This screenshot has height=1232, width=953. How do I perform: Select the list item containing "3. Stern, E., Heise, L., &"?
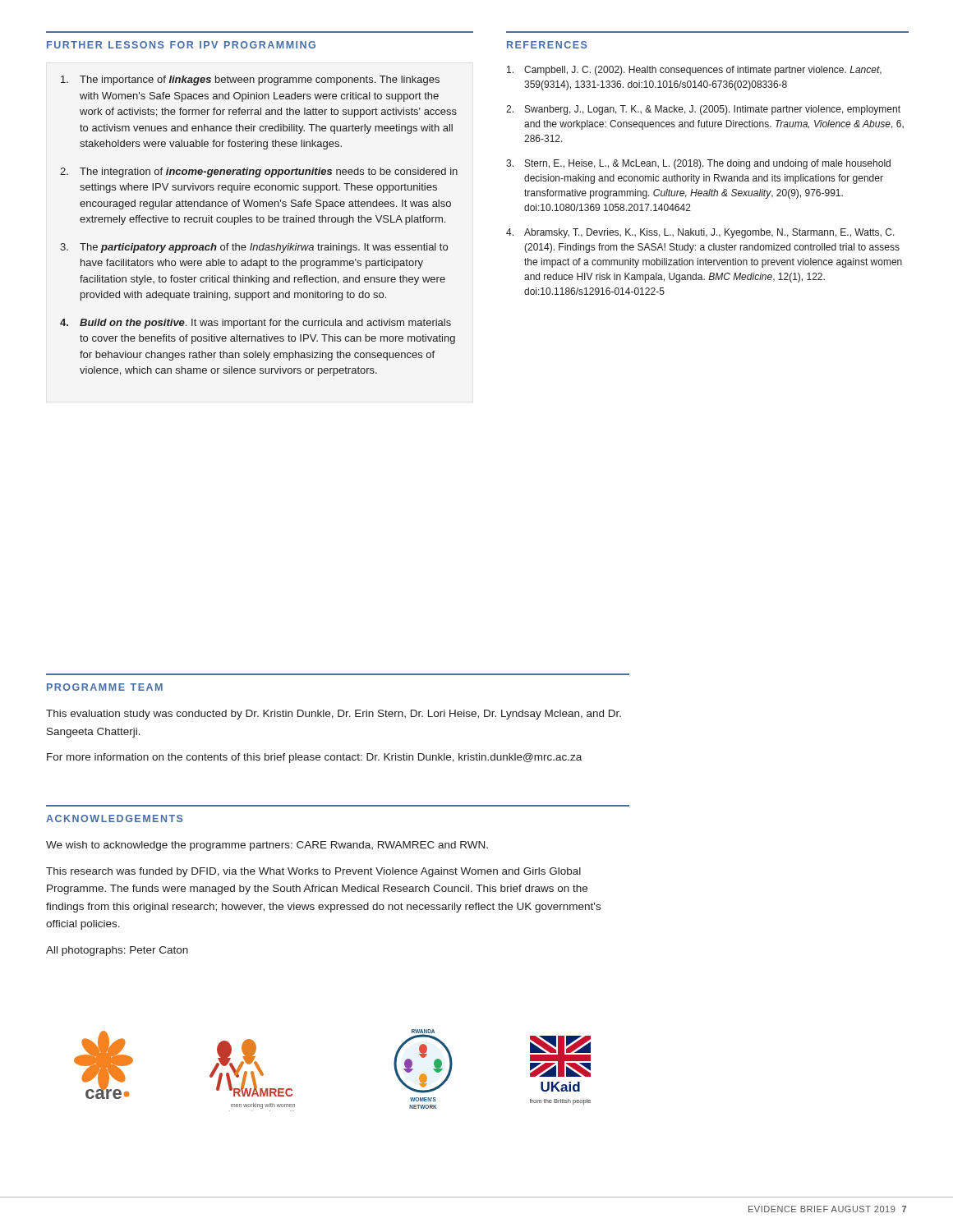[x=707, y=186]
